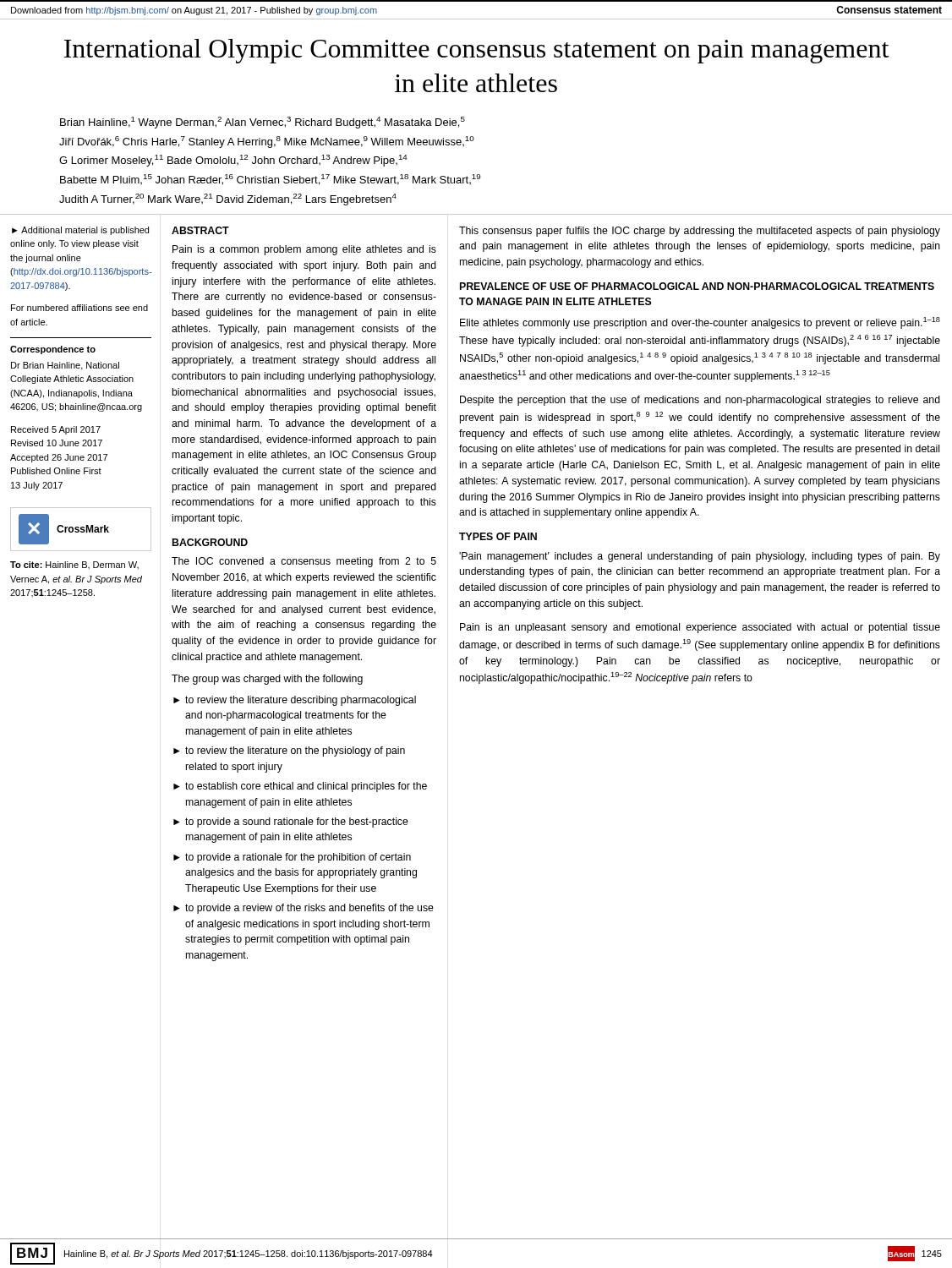Find a logo
This screenshot has height=1268, width=952.
81,529
